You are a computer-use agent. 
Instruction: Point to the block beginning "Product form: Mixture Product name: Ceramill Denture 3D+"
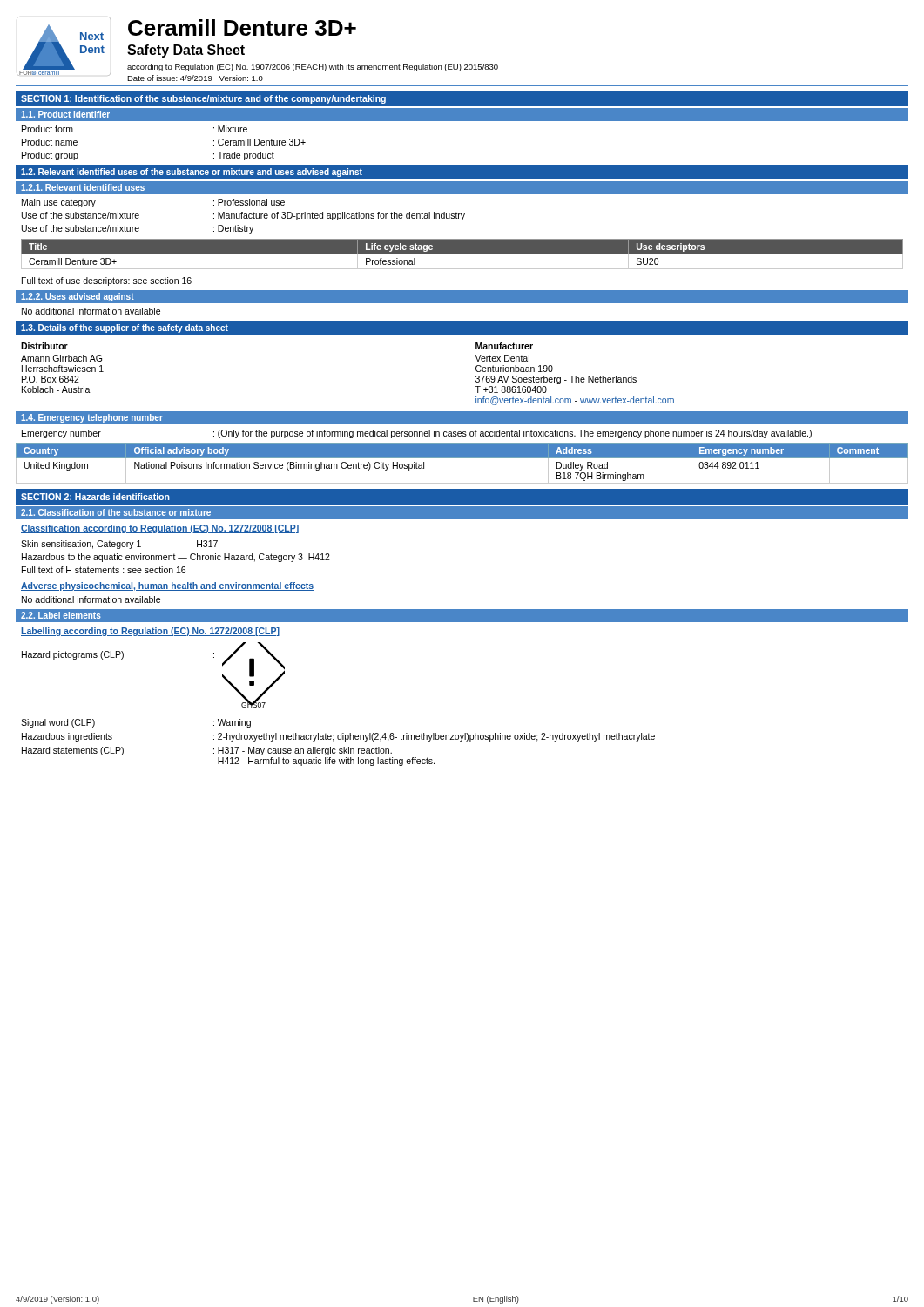47,129
